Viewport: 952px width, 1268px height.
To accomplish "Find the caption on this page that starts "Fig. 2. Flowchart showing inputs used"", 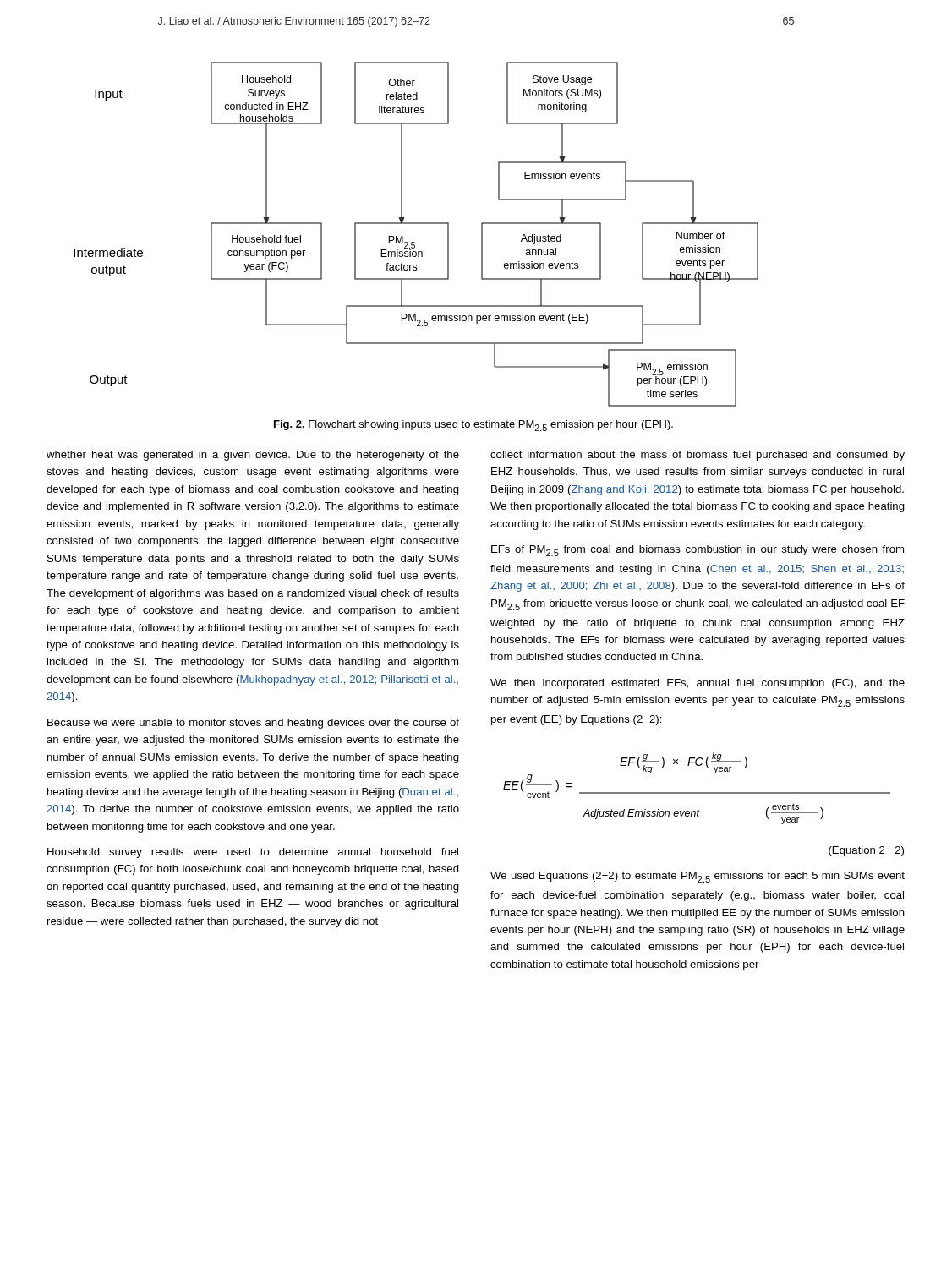I will click(x=473, y=425).
